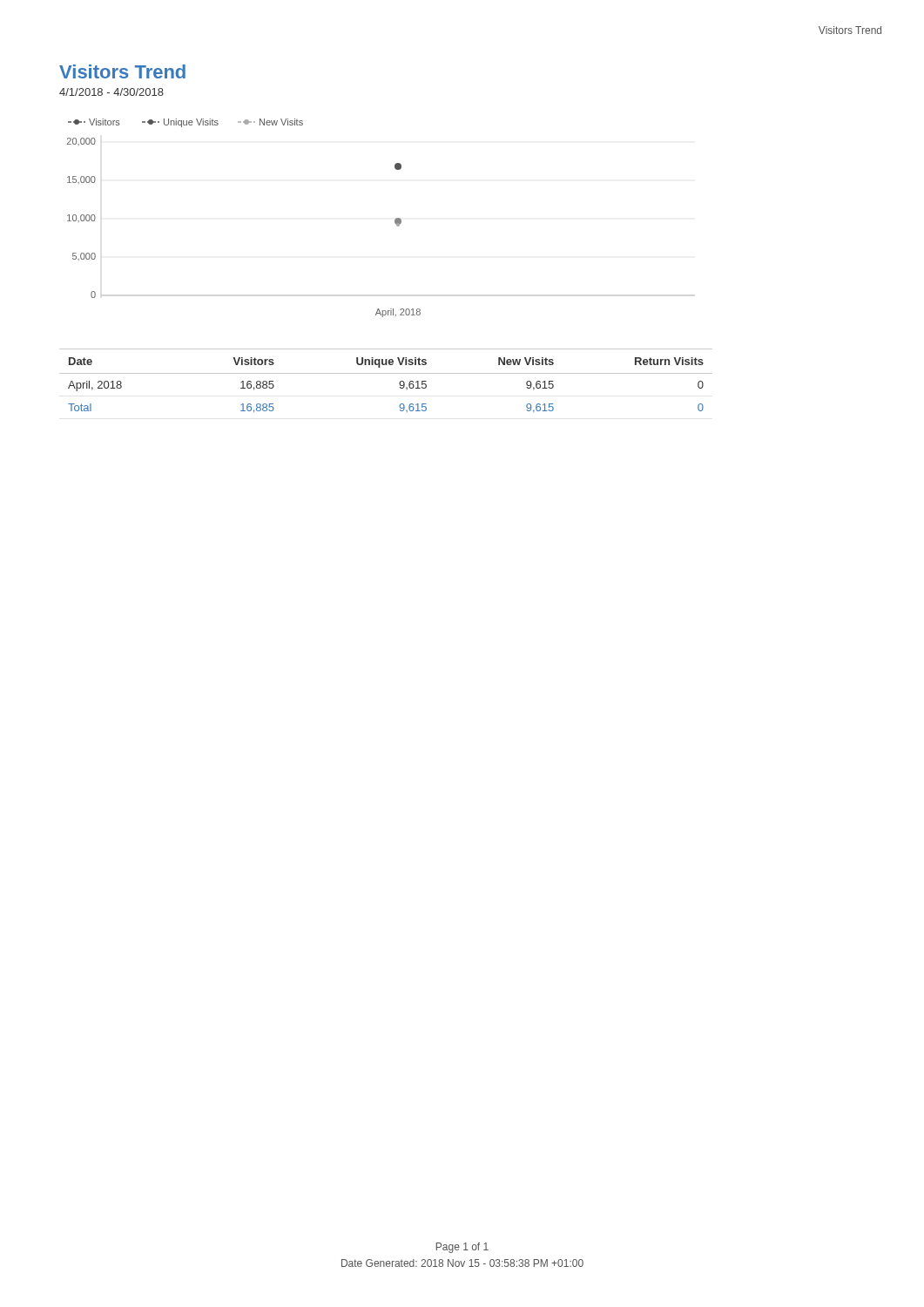Select the title that says "Visitors Trend 4/1/2018 -"
The height and width of the screenshot is (1307, 924).
(123, 80)
